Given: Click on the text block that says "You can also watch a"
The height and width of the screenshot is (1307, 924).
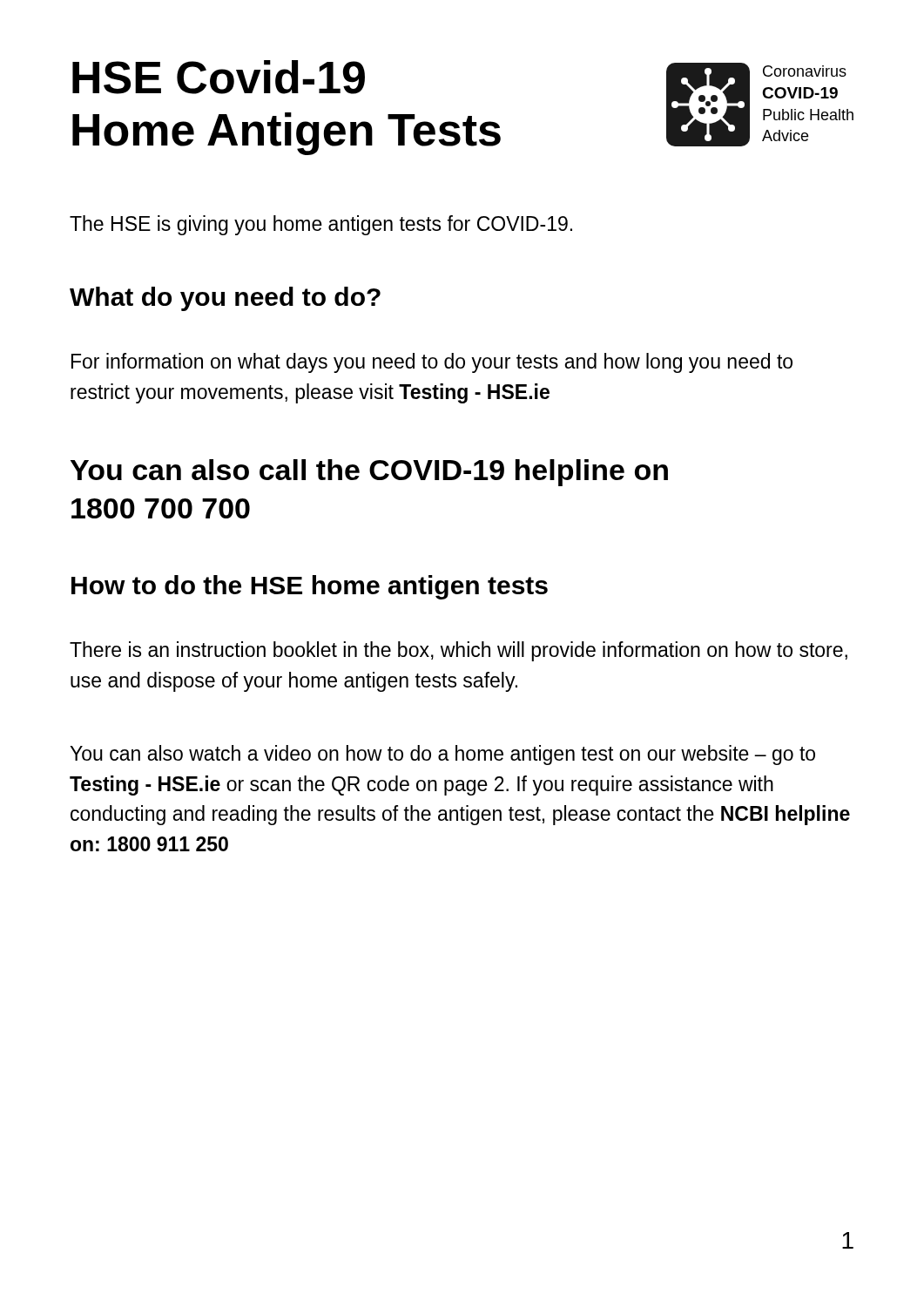Looking at the screenshot, I should tap(460, 799).
